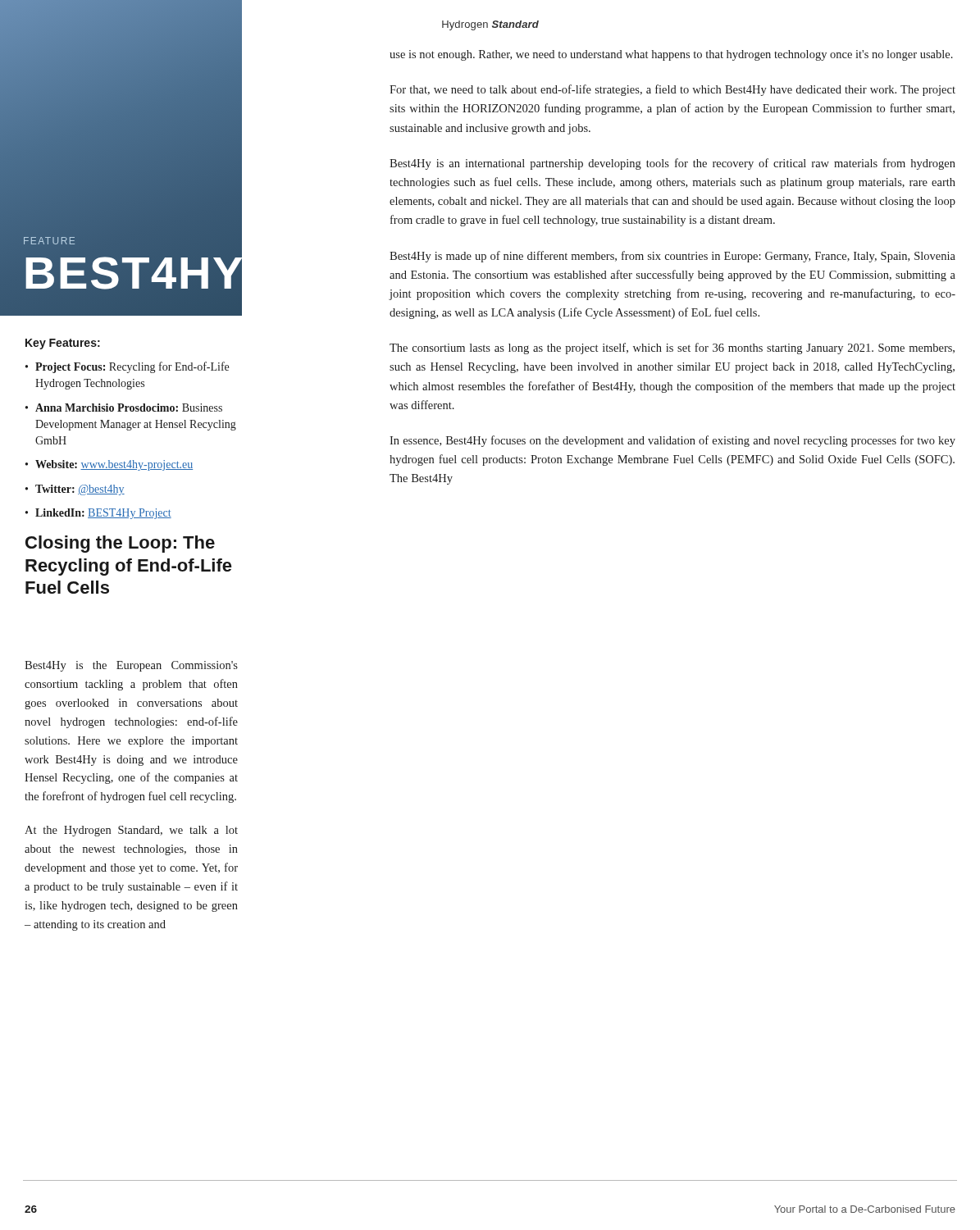This screenshot has height=1230, width=980.
Task: Point to "• Twitter: @best4hy"
Action: (x=74, y=489)
